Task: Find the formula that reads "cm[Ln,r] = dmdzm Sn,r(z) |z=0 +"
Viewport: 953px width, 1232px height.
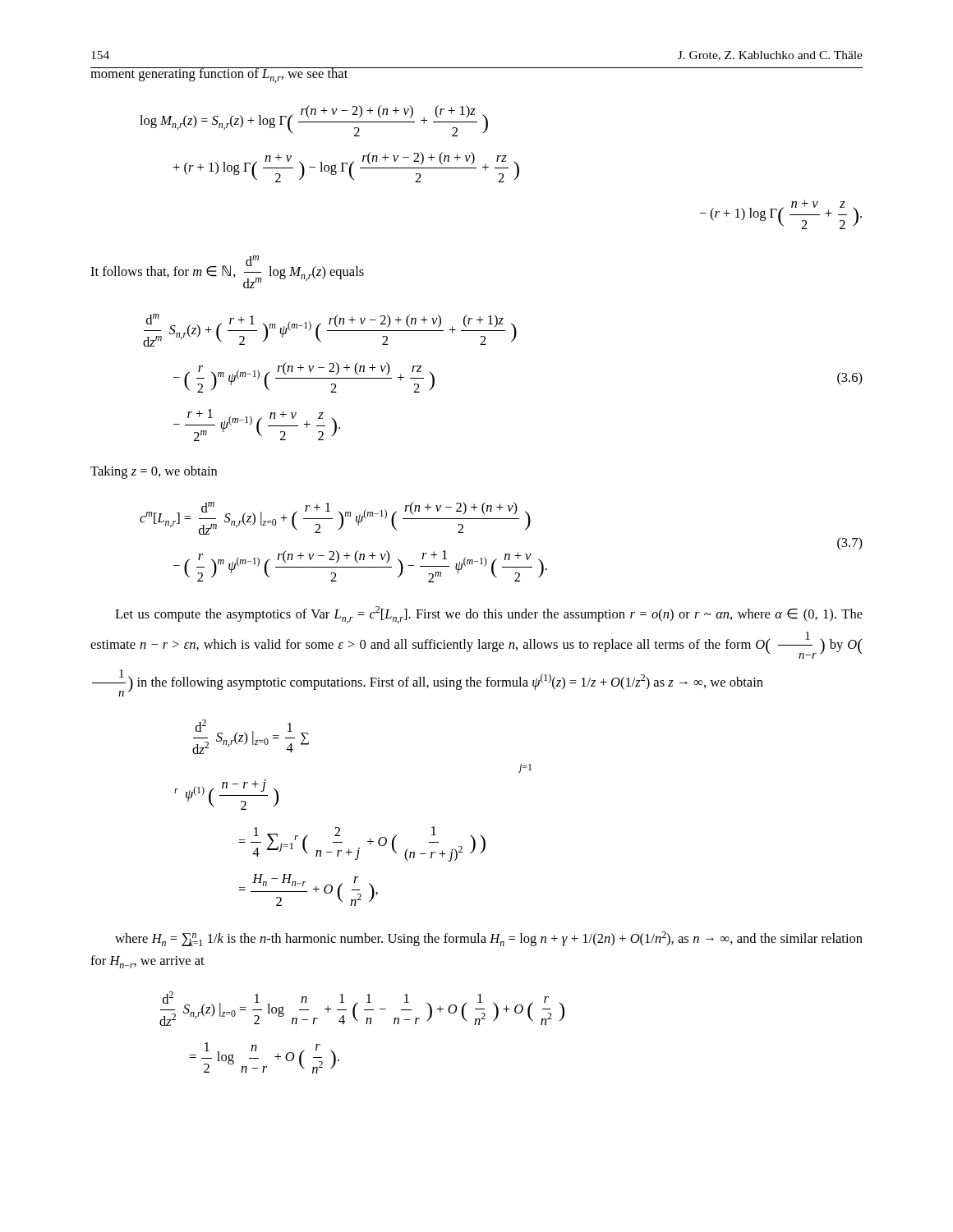Action: 501,543
